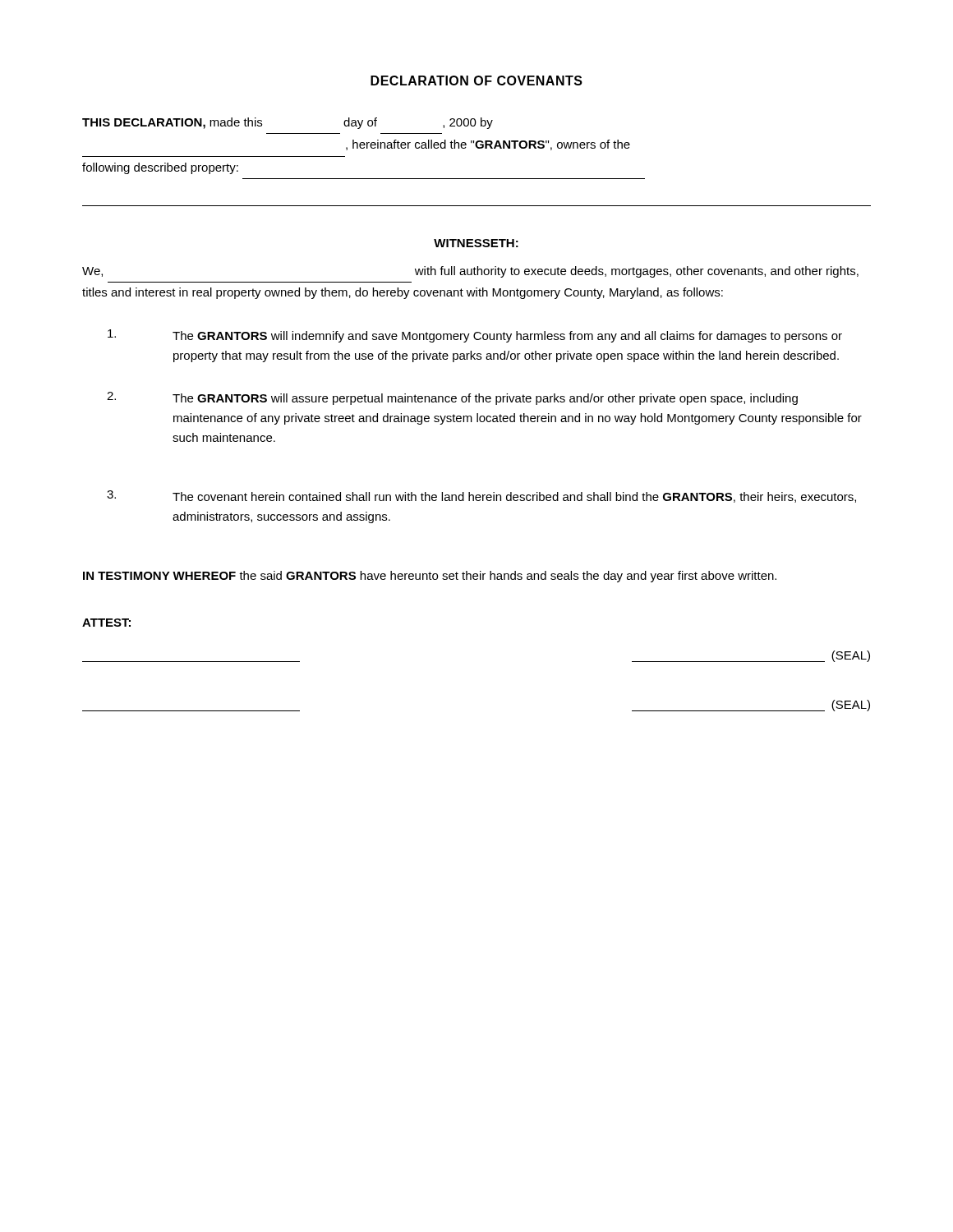Find the block starting "DECLARATION OF COVENANTS"

pyautogui.click(x=476, y=81)
